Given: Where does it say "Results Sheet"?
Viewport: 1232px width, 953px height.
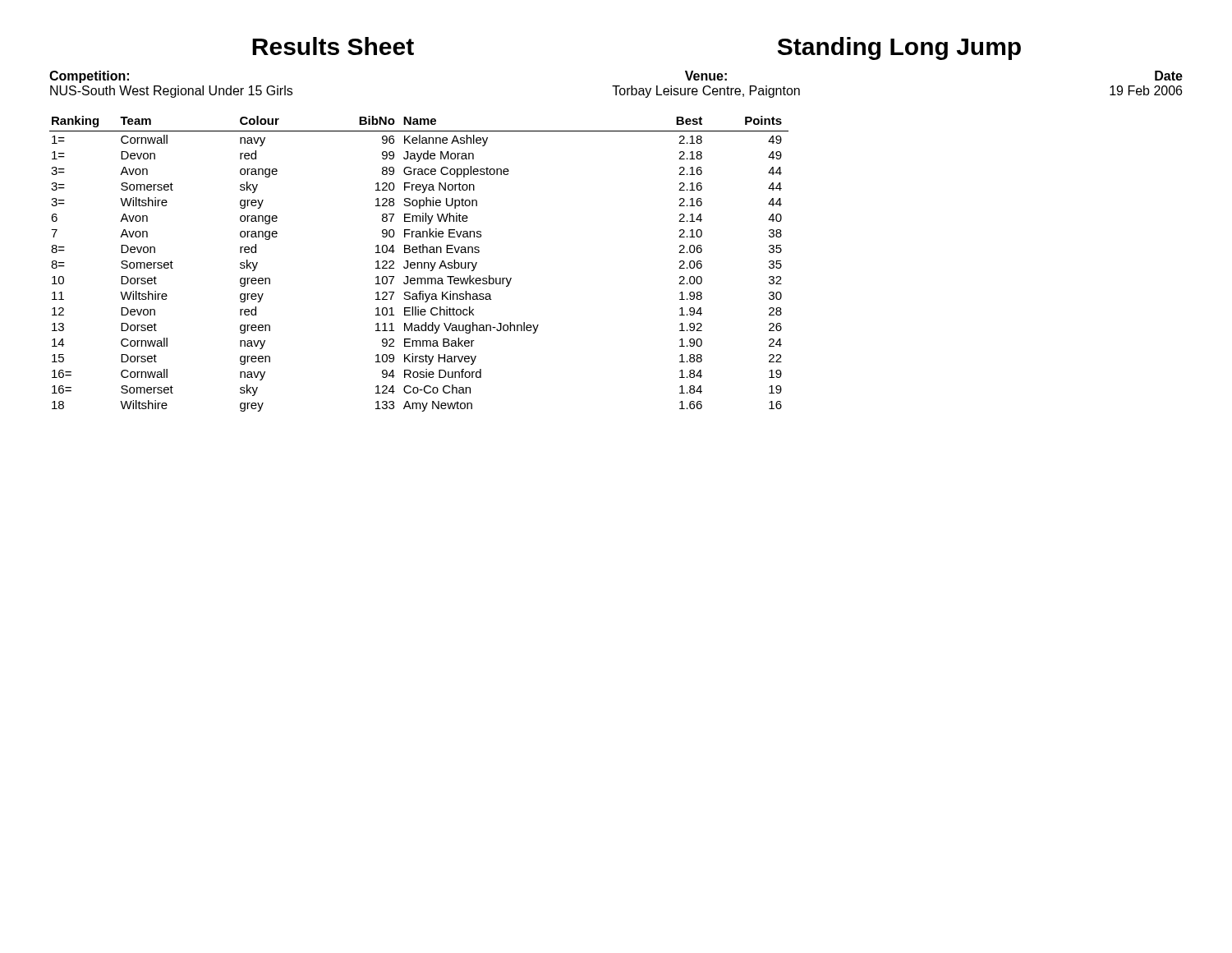Looking at the screenshot, I should pyautogui.click(x=333, y=46).
